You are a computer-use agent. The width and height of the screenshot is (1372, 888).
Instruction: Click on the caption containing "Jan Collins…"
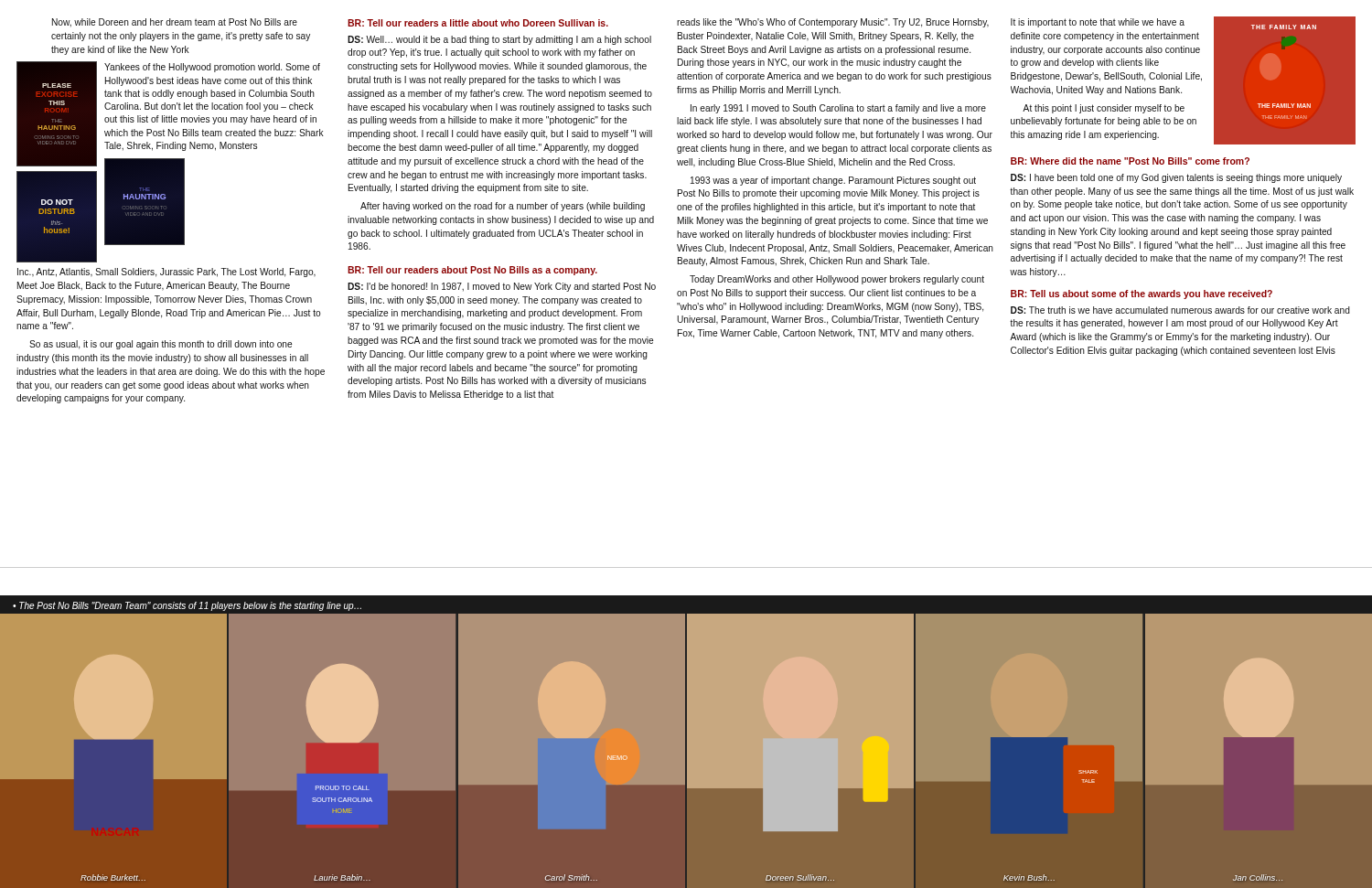pyautogui.click(x=1258, y=877)
